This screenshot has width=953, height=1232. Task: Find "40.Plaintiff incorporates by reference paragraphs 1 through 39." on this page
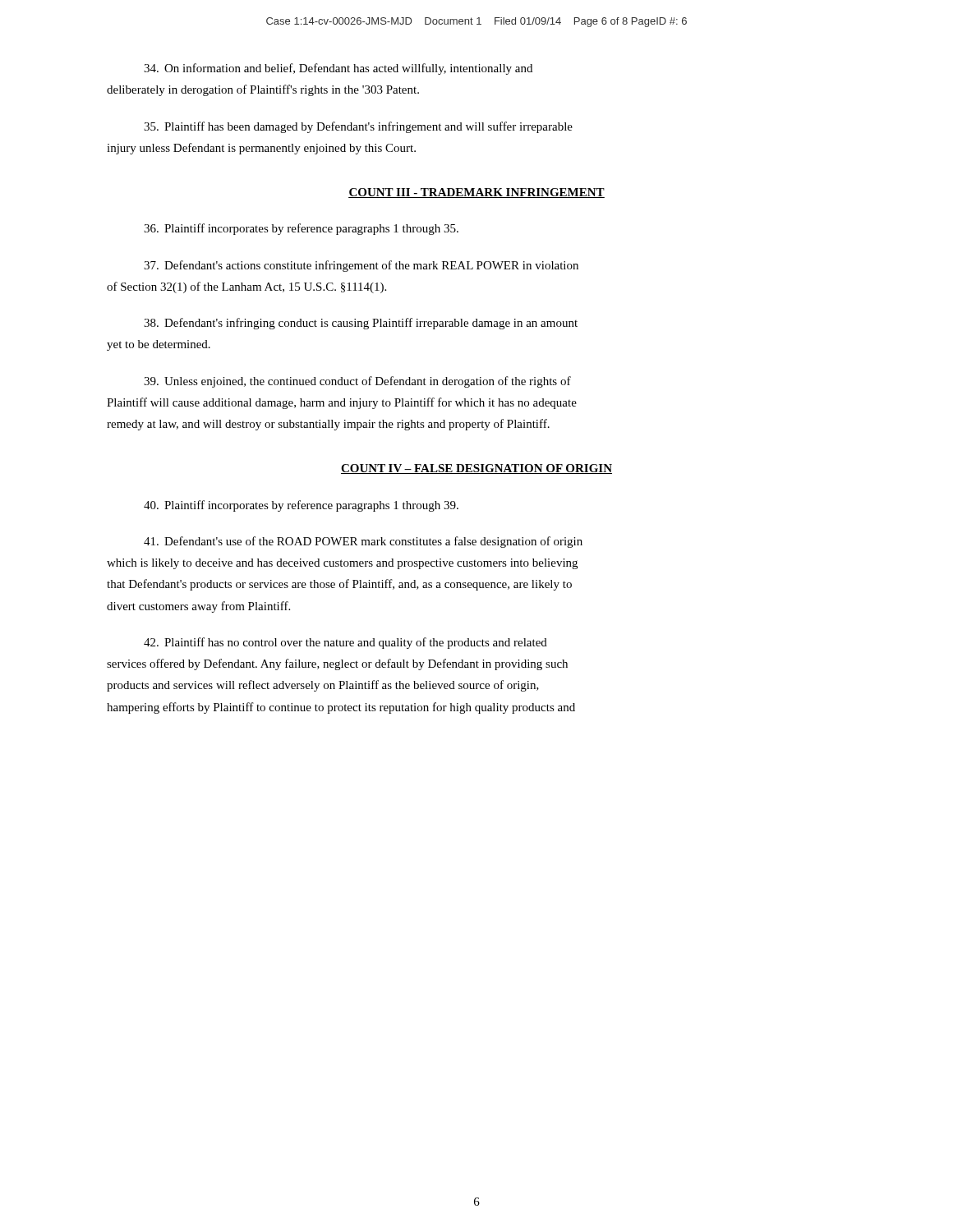[301, 506]
